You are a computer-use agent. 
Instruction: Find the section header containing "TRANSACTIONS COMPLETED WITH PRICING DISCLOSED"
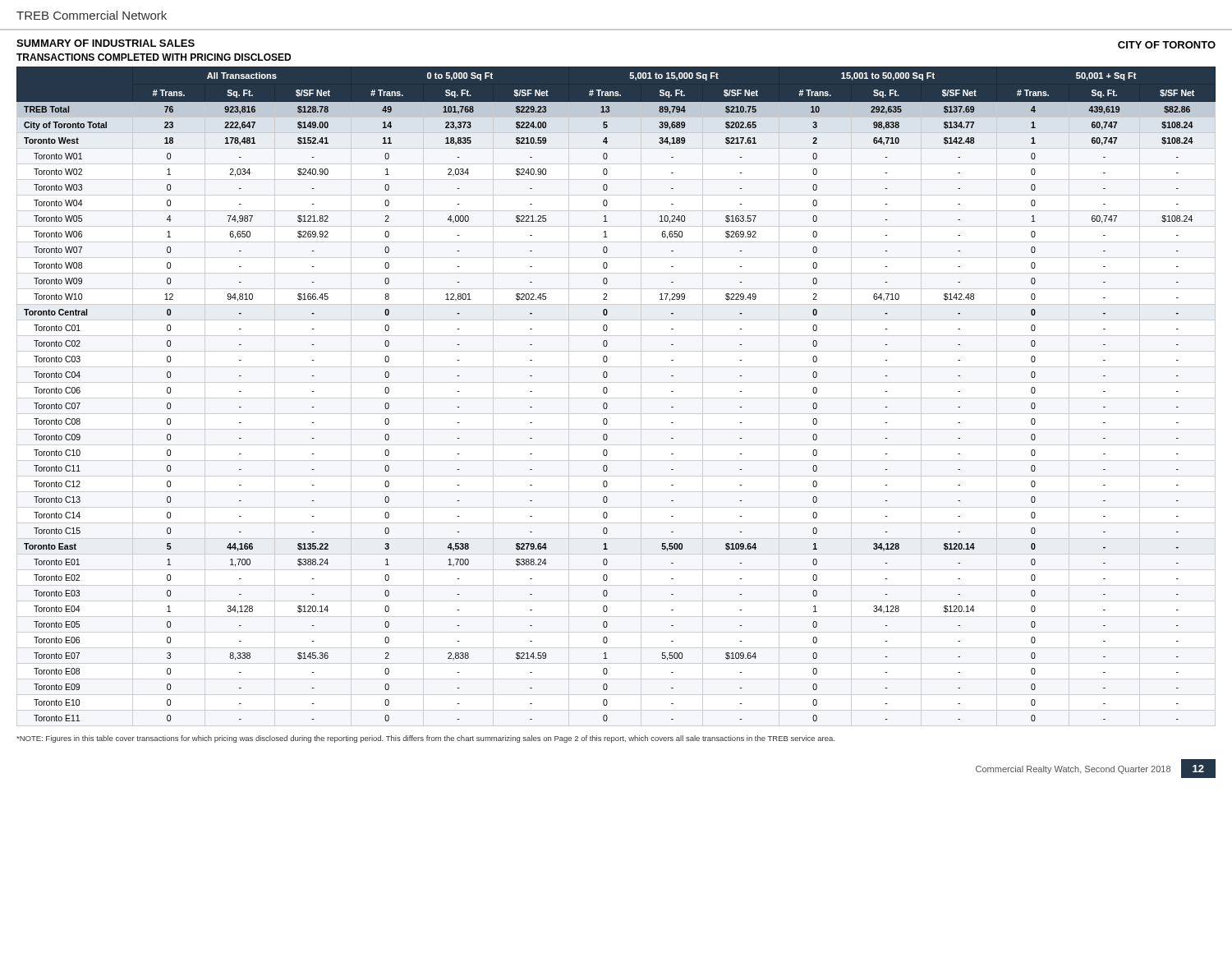tap(154, 58)
